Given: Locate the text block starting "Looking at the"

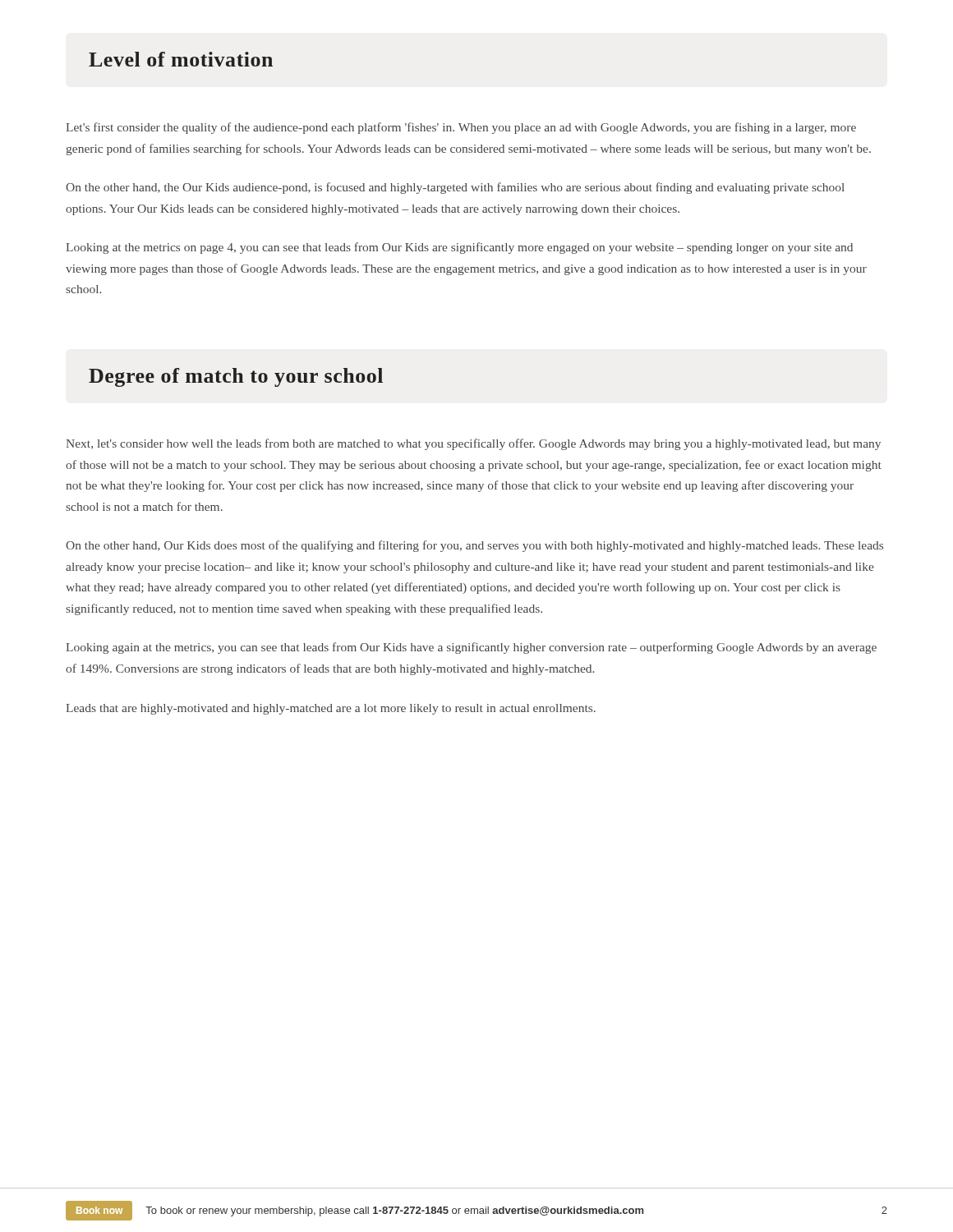Looking at the screenshot, I should point(466,268).
